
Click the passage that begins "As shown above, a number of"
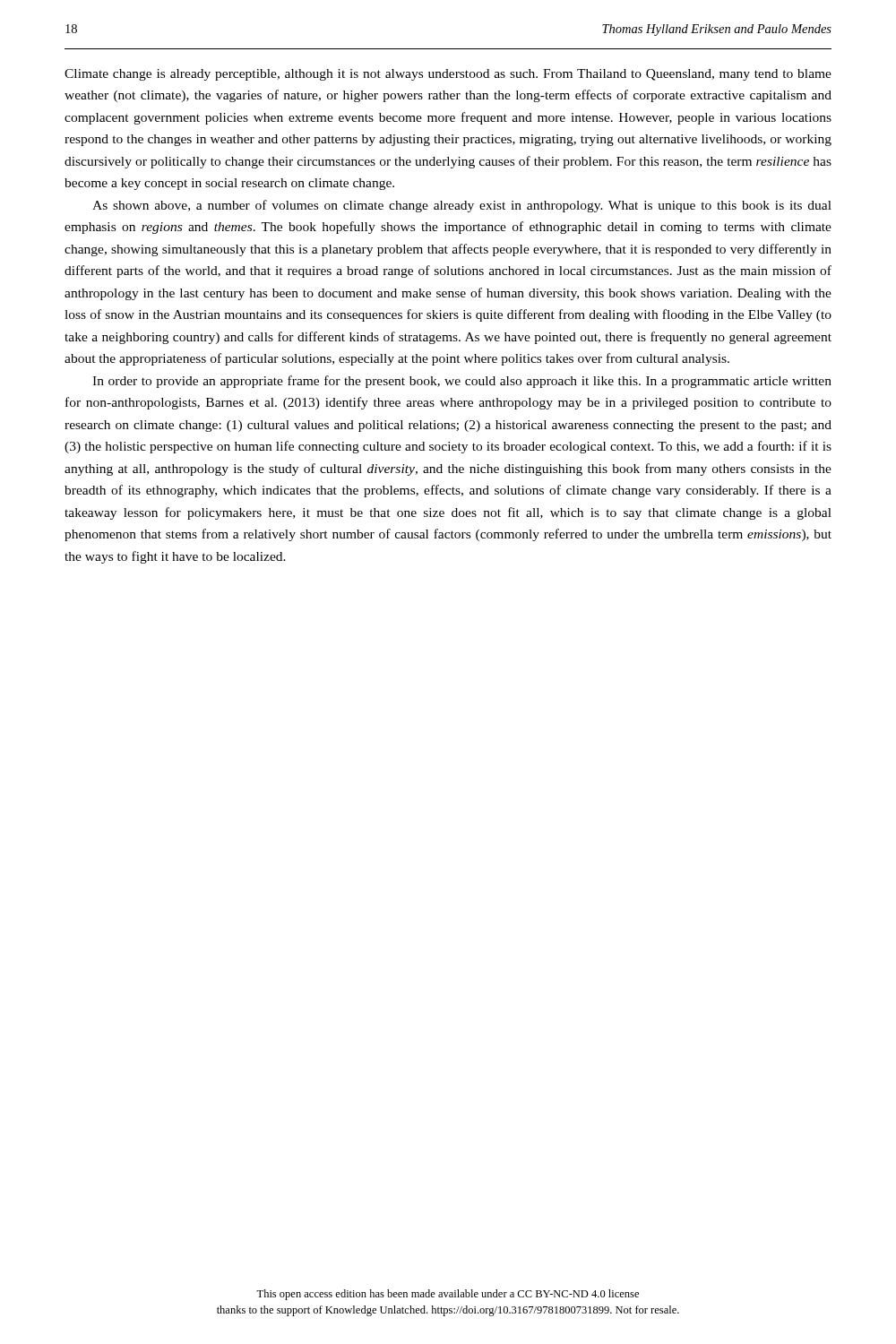pyautogui.click(x=448, y=282)
